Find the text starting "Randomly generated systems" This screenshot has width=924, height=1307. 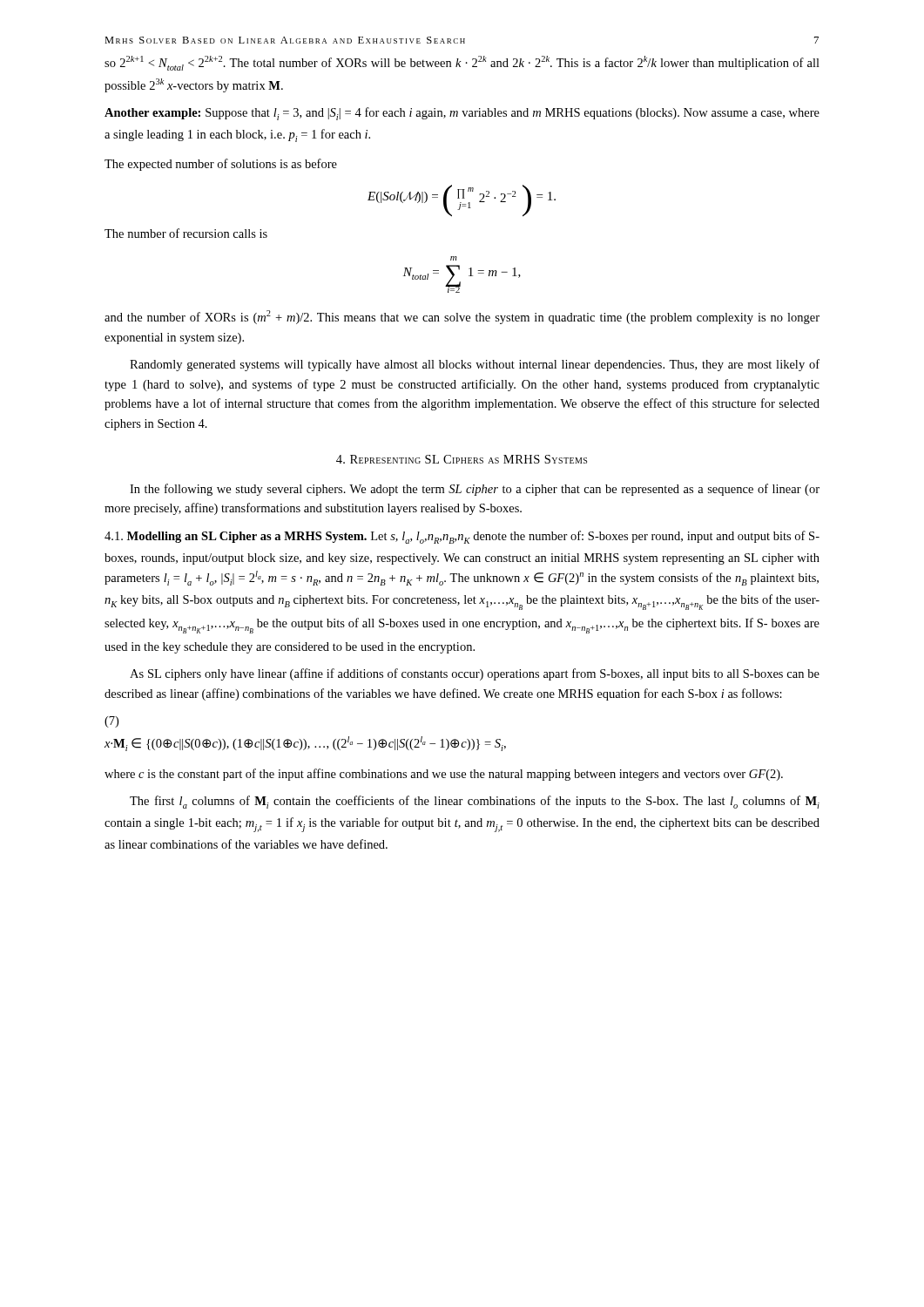pyautogui.click(x=462, y=394)
